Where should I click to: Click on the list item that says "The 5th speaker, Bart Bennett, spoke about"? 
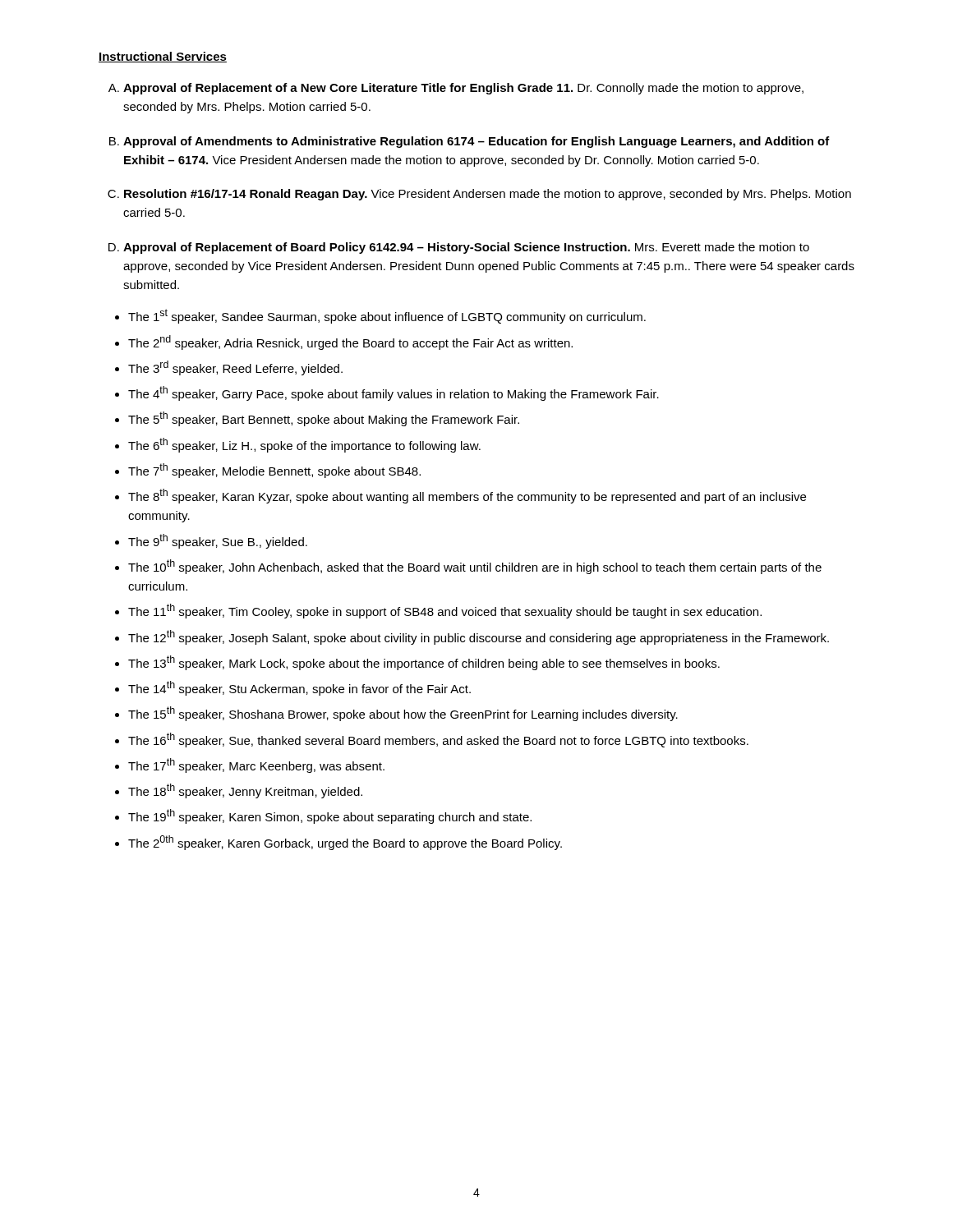point(324,418)
